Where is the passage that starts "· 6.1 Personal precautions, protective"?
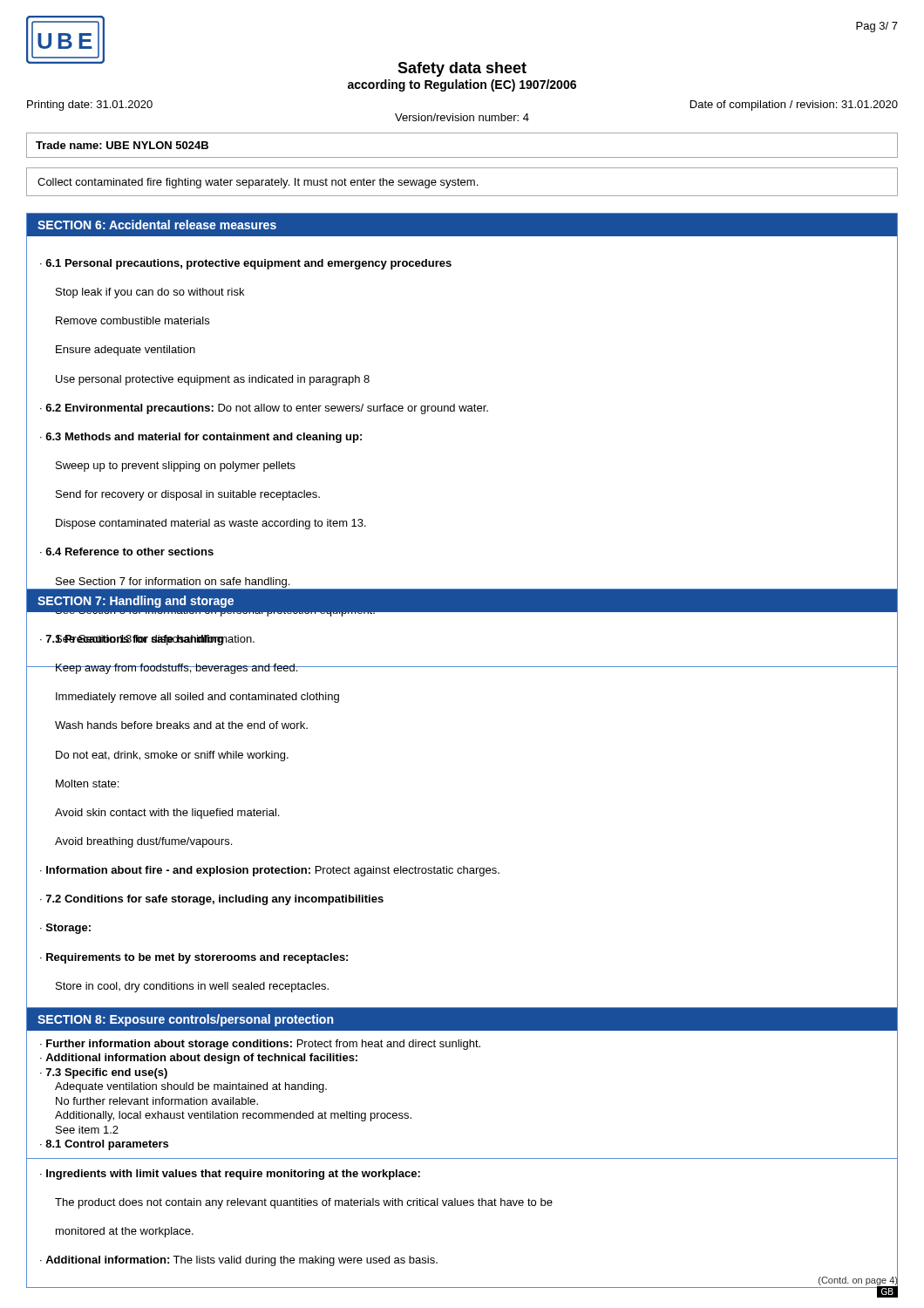This screenshot has width=924, height=1308. tap(246, 264)
